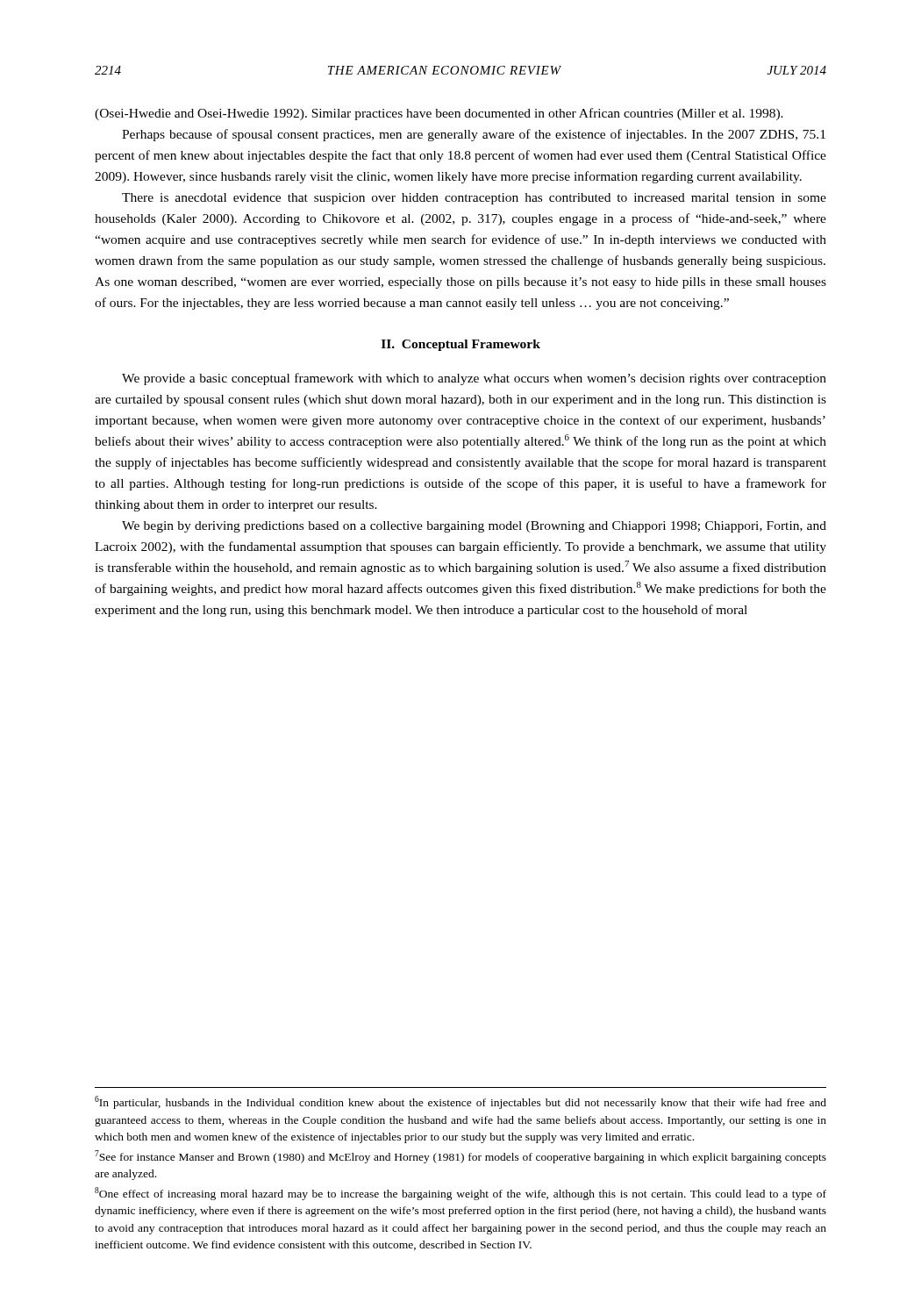Point to the block beginning "6In particular, husbands in the"
This screenshot has width=921, height=1316.
(460, 1119)
